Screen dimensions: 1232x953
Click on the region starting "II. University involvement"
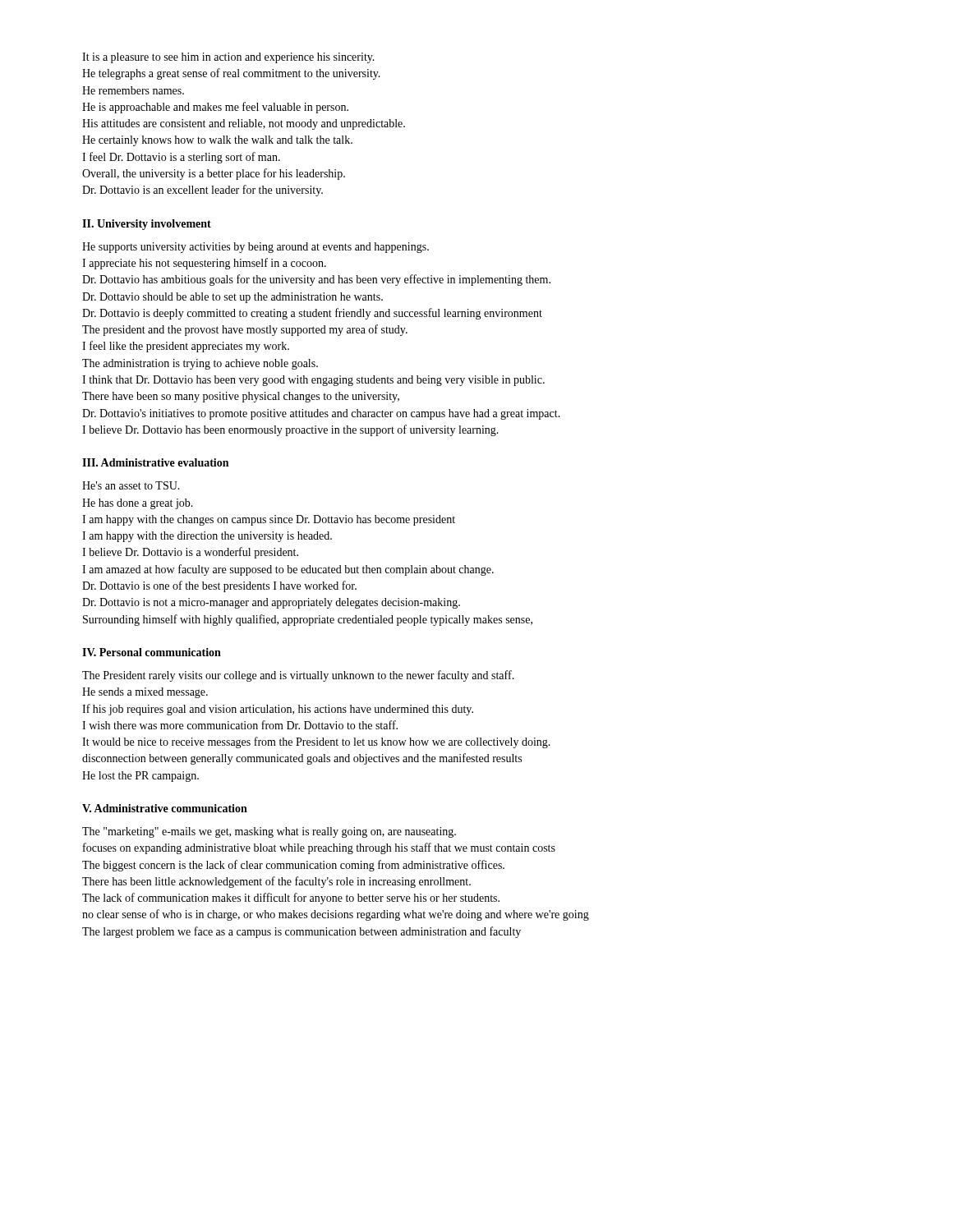[147, 223]
